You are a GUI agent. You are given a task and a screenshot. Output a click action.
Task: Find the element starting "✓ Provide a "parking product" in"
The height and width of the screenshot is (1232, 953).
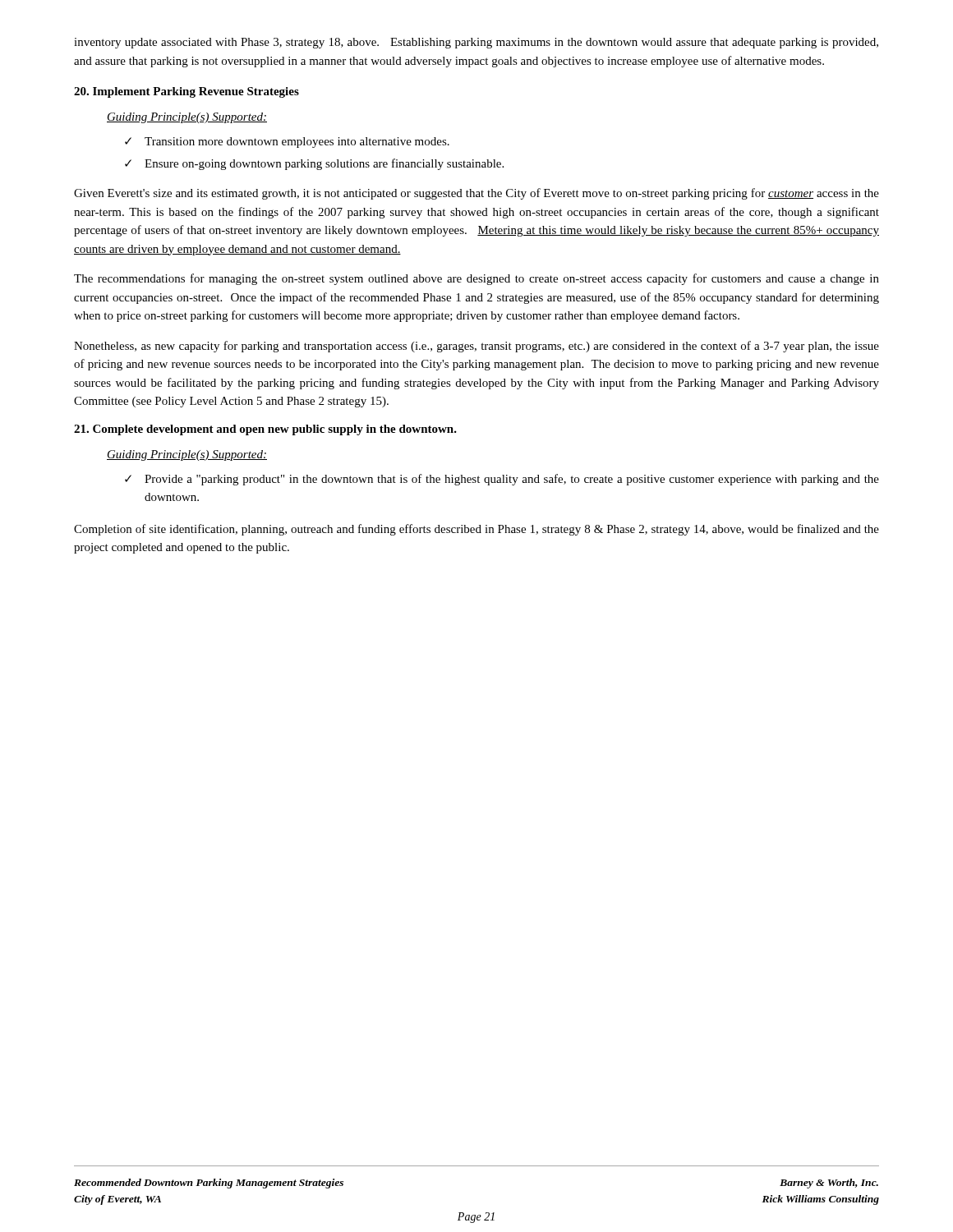pos(501,488)
